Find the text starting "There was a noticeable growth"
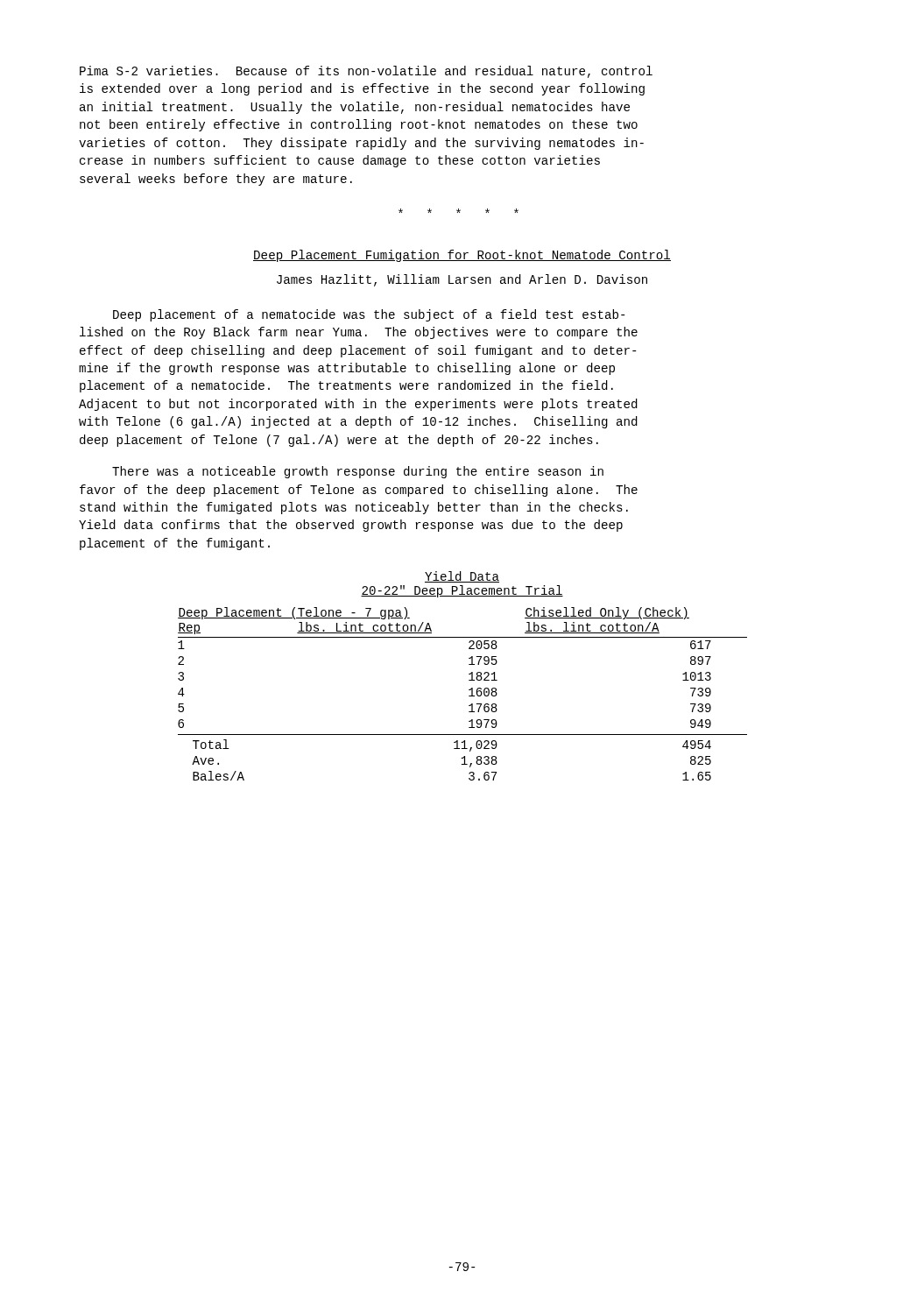Screen dimensions: 1314x924 358,508
